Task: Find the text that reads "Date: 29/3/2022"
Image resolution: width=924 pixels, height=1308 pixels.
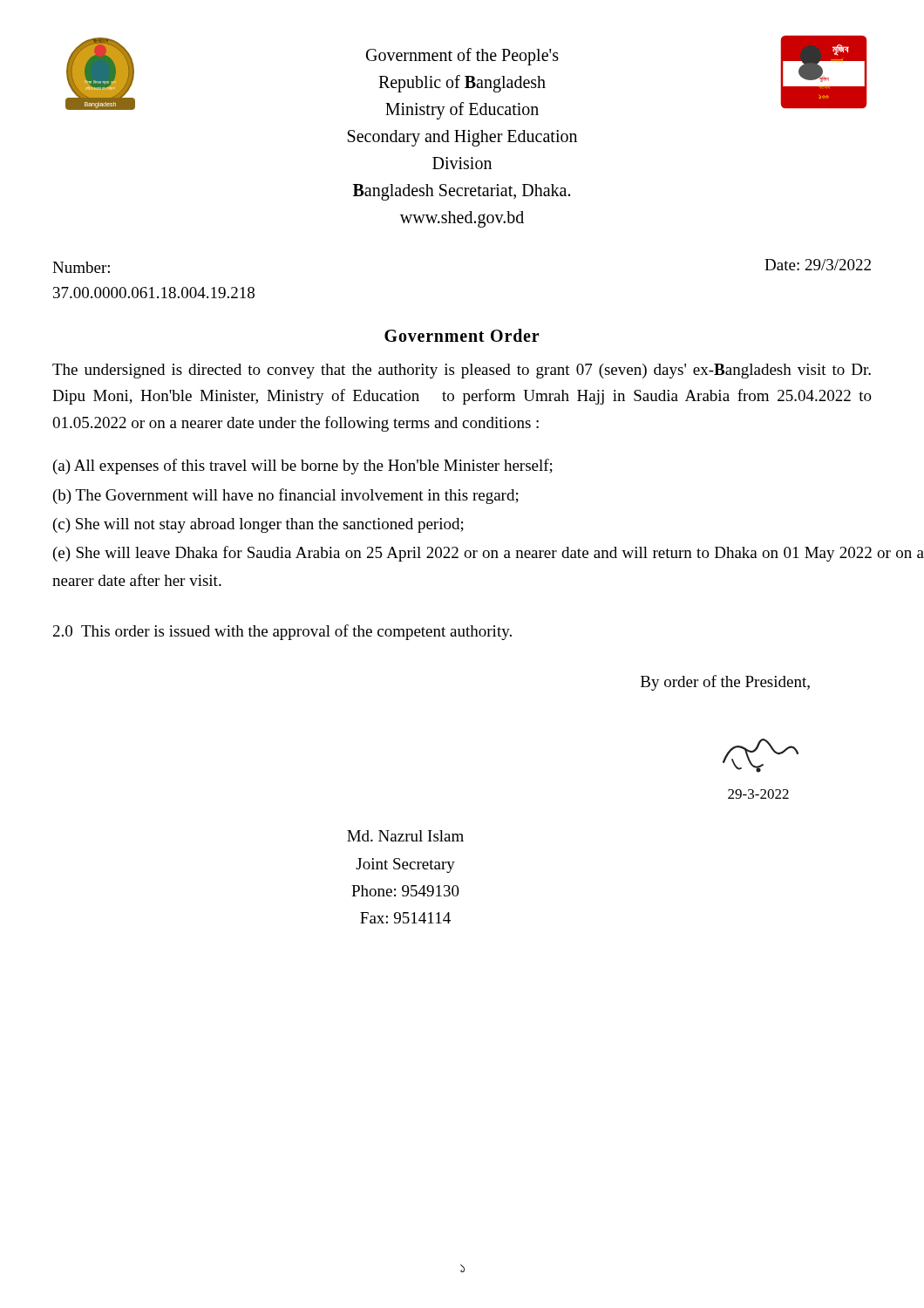Action: point(818,265)
